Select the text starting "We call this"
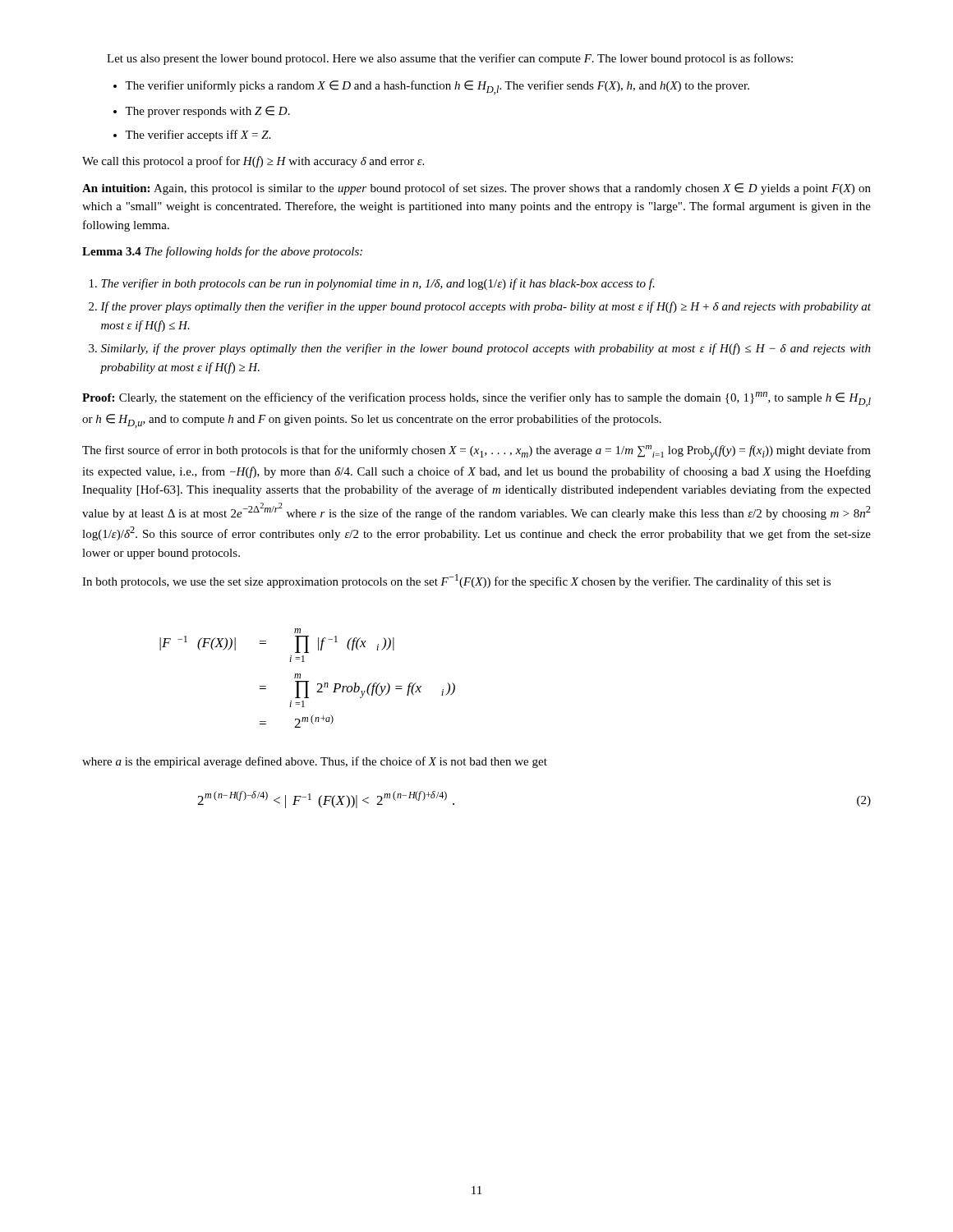The height and width of the screenshot is (1232, 953). [253, 162]
